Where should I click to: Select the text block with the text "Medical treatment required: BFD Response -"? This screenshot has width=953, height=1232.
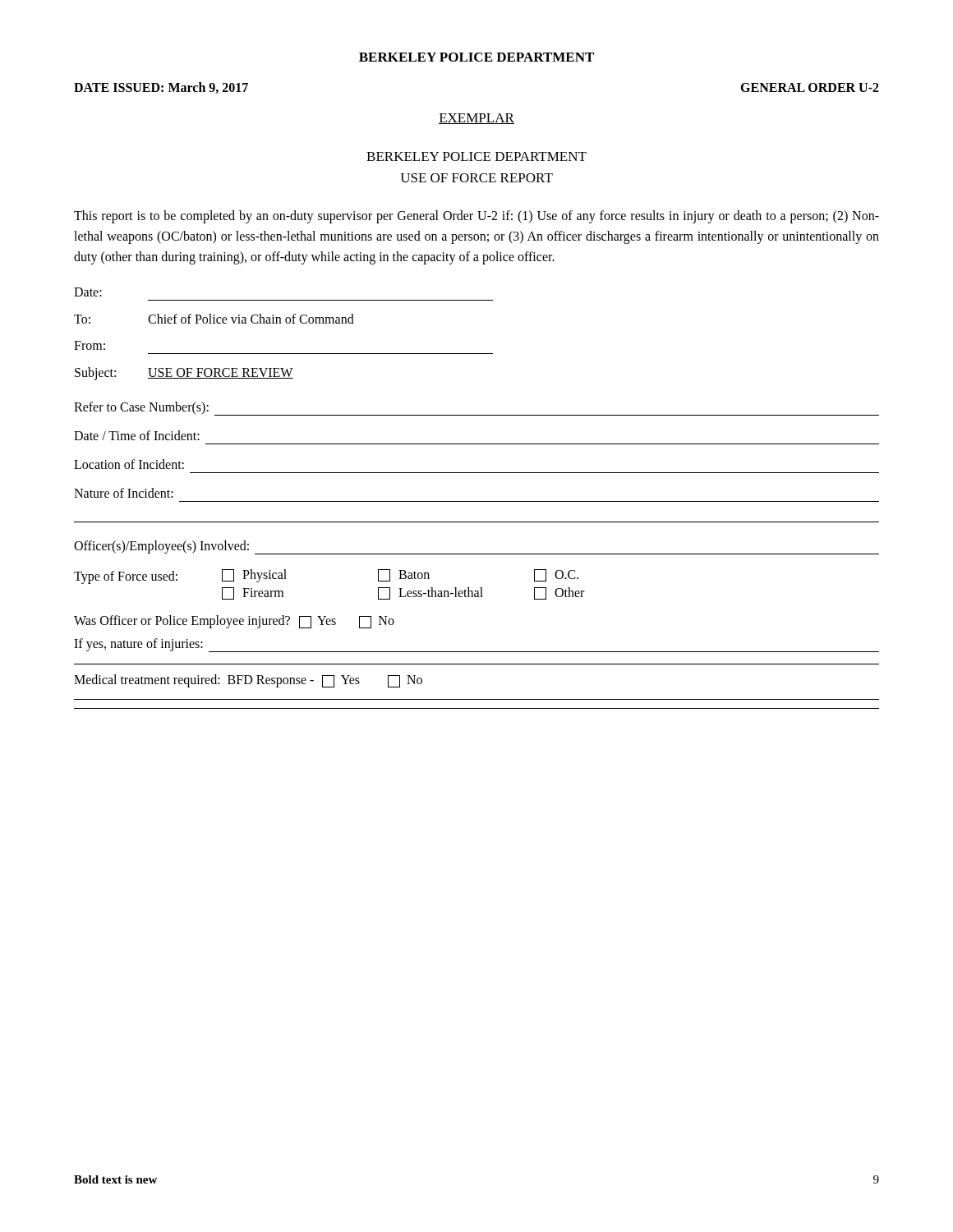[248, 680]
